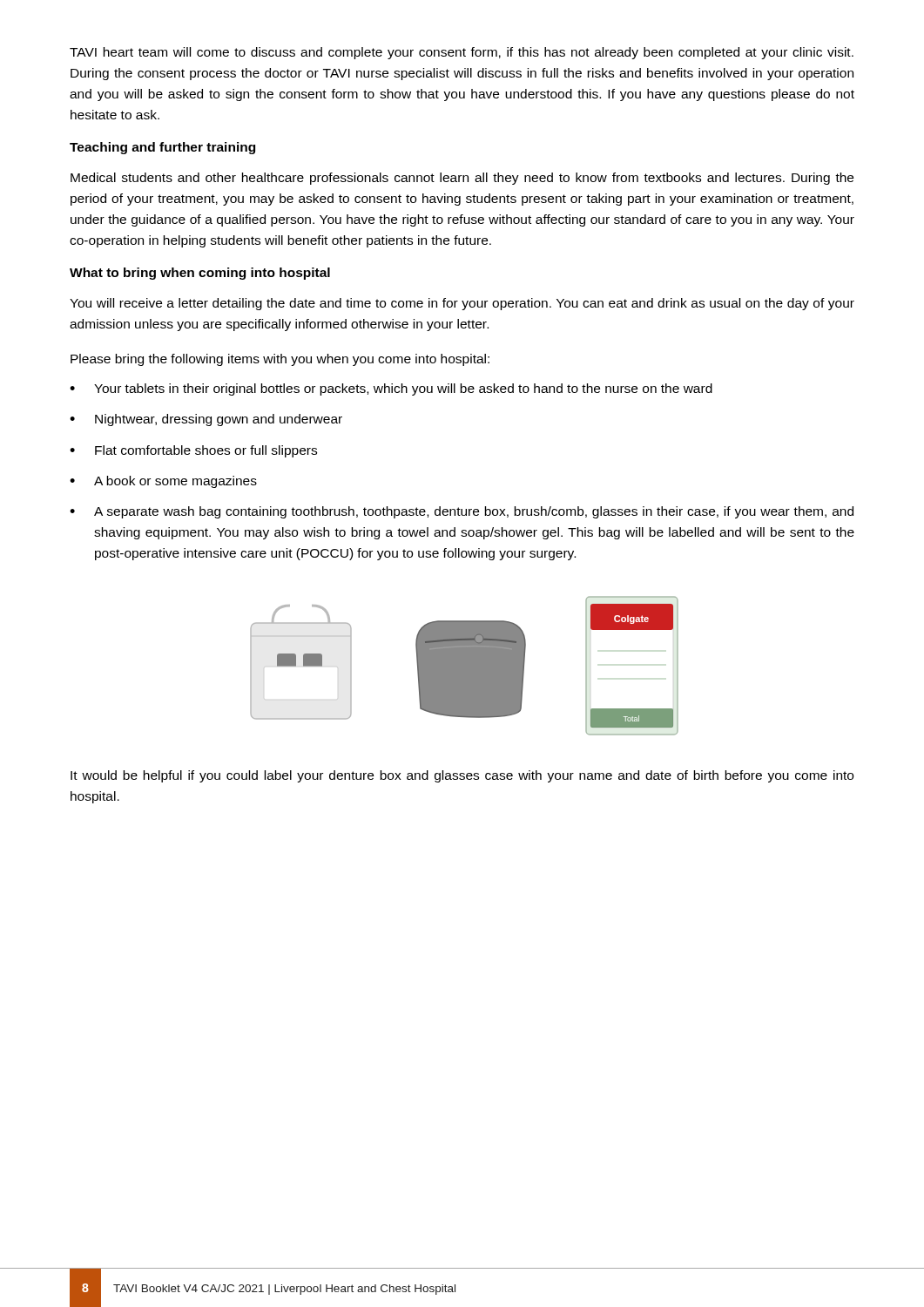
Task: Click on the list item that says "• Flat comfortable shoes or full slippers"
Action: point(193,451)
